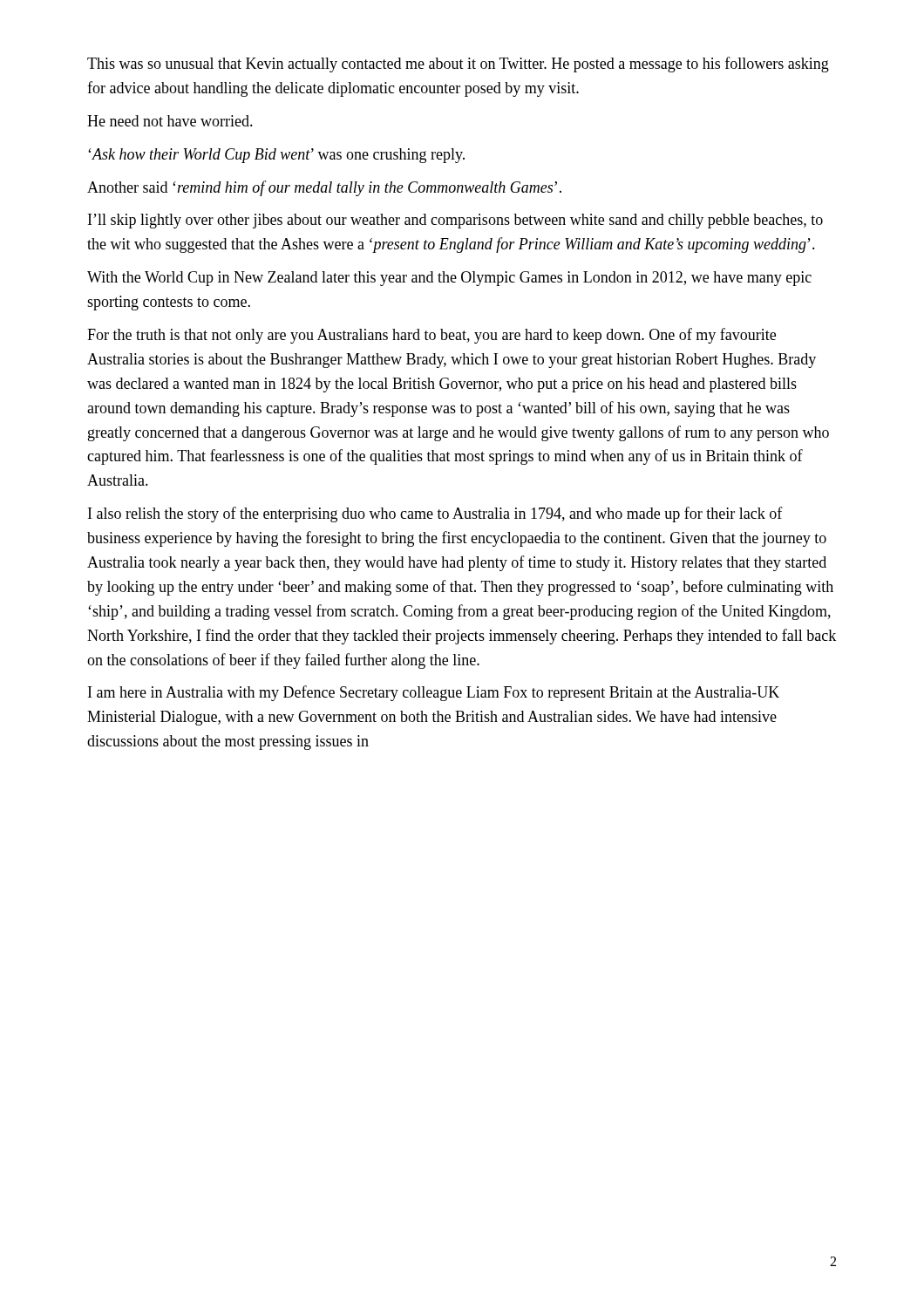Where is the passage that starts "For the truth is that not only are"?

coord(462,409)
